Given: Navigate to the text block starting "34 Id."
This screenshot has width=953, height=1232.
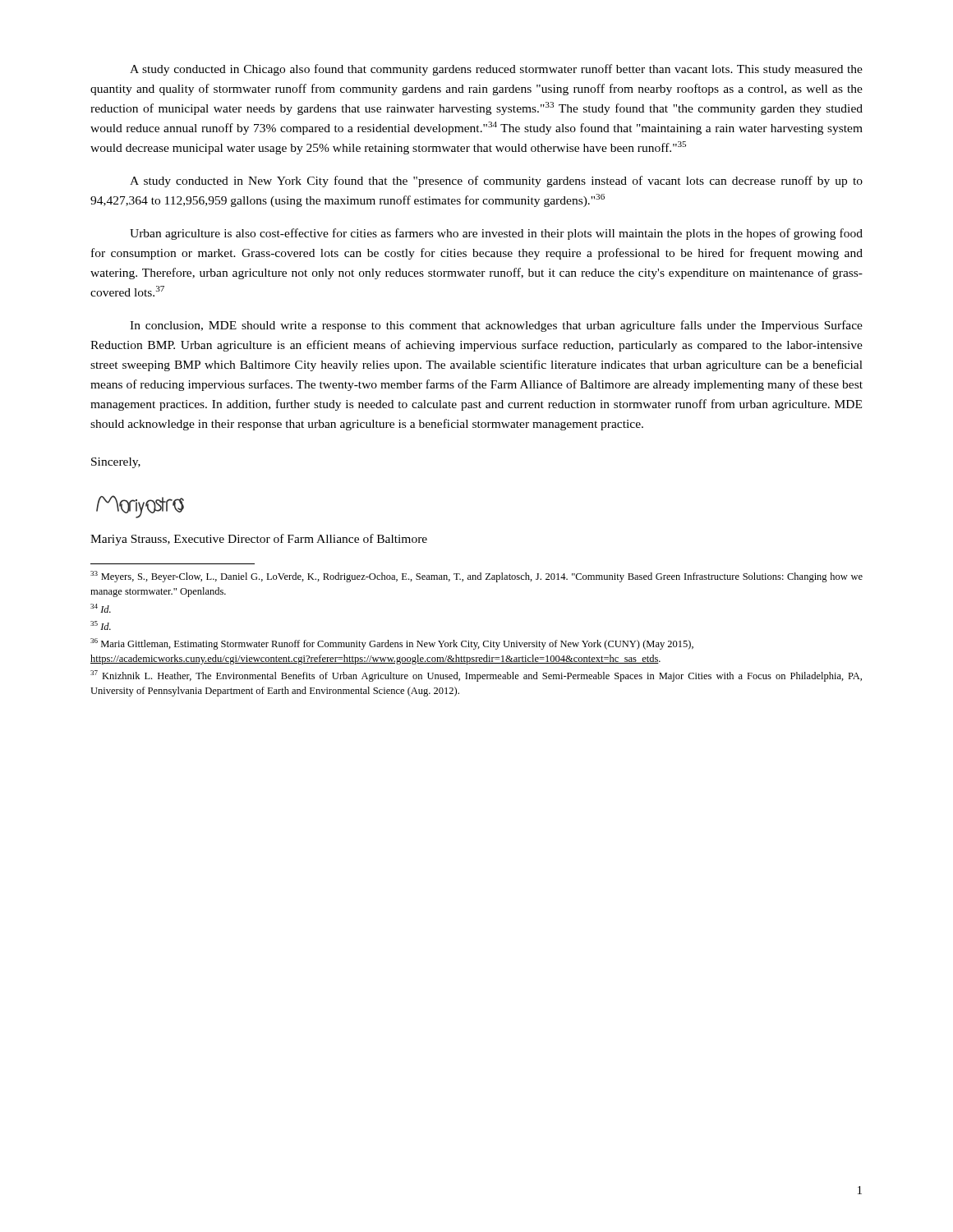Looking at the screenshot, I should pos(101,608).
